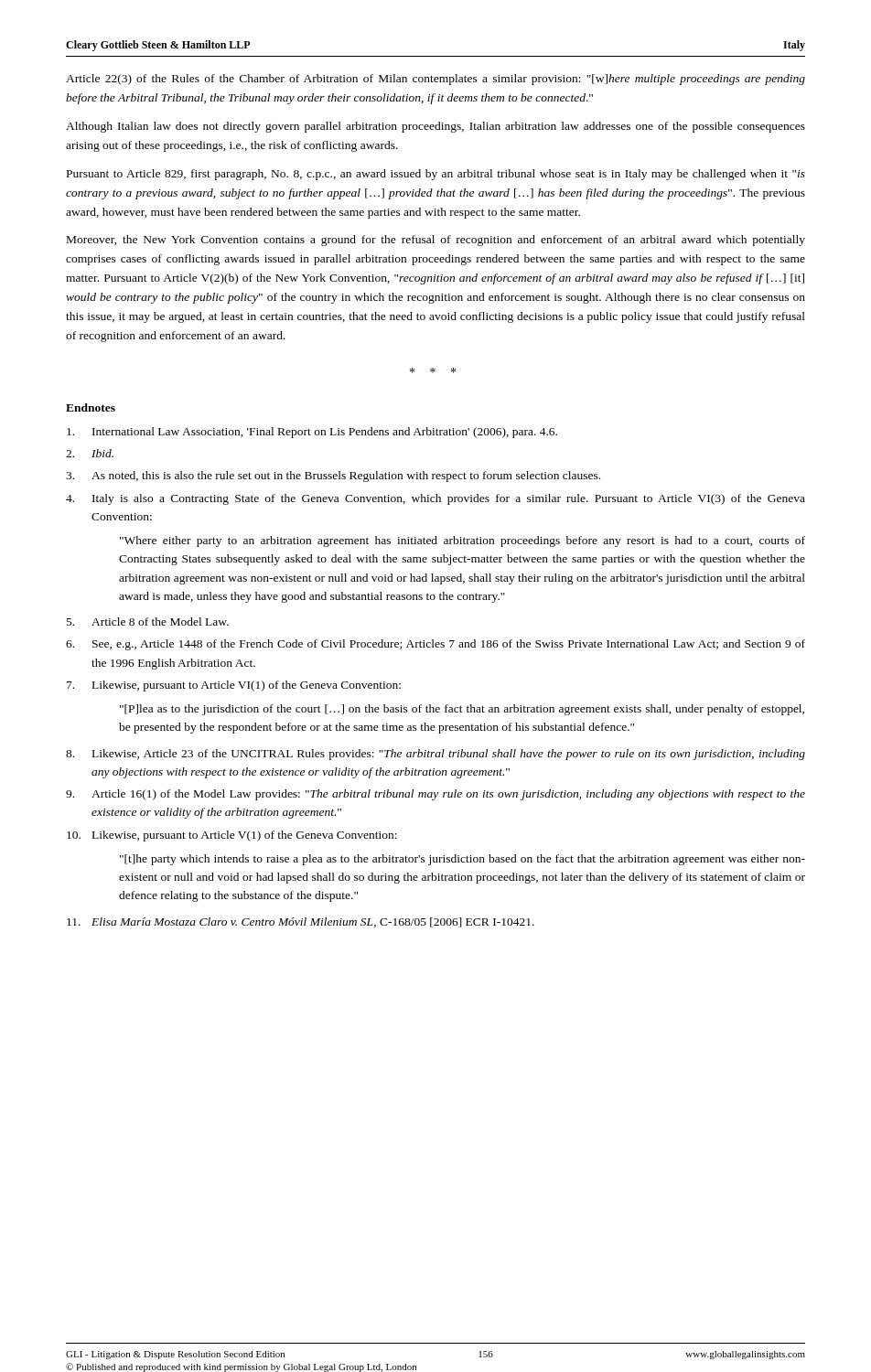Select the list item containing "2. Ibid."
This screenshot has width=871, height=1372.
[90, 453]
